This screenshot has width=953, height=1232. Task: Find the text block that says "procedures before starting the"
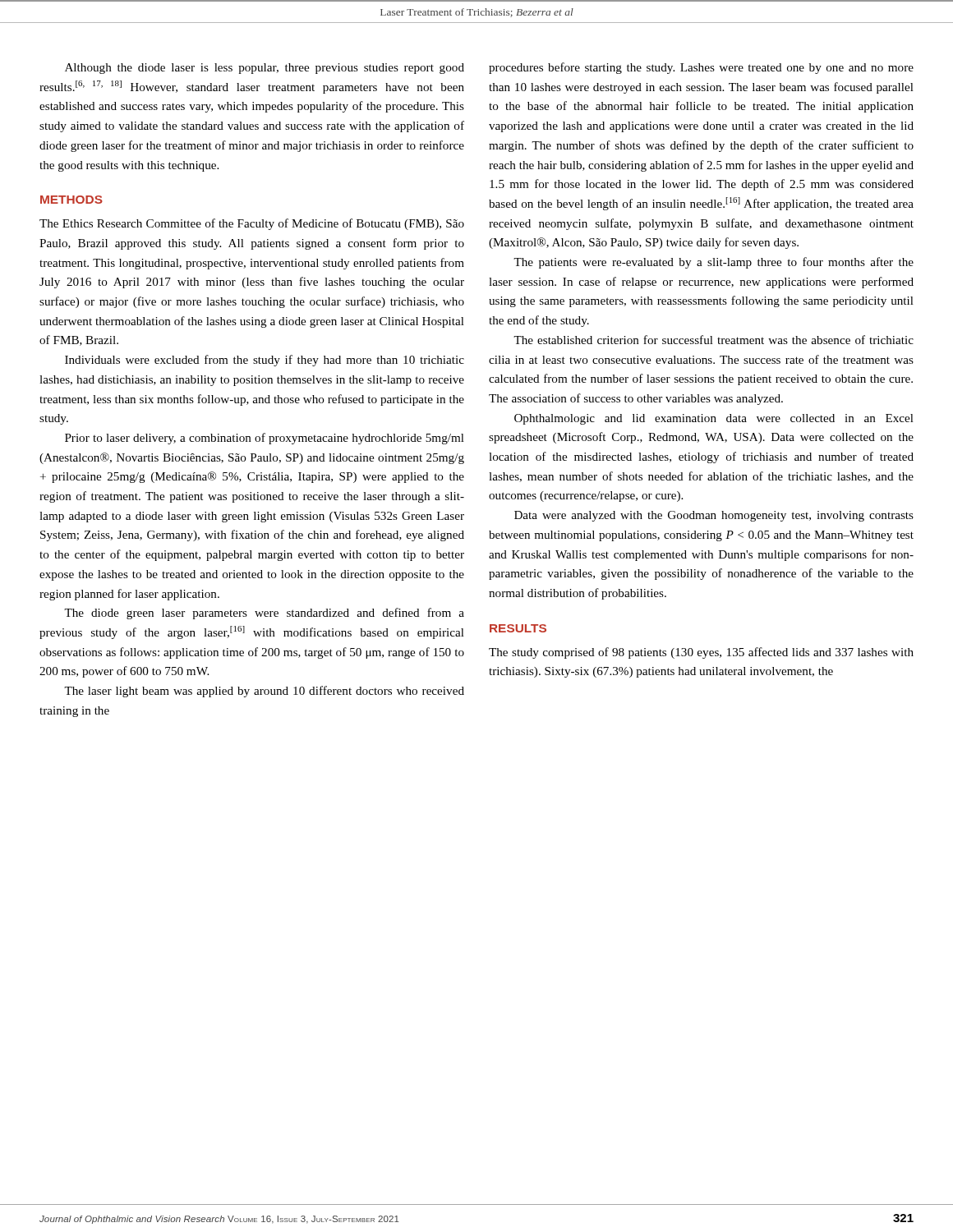click(701, 155)
